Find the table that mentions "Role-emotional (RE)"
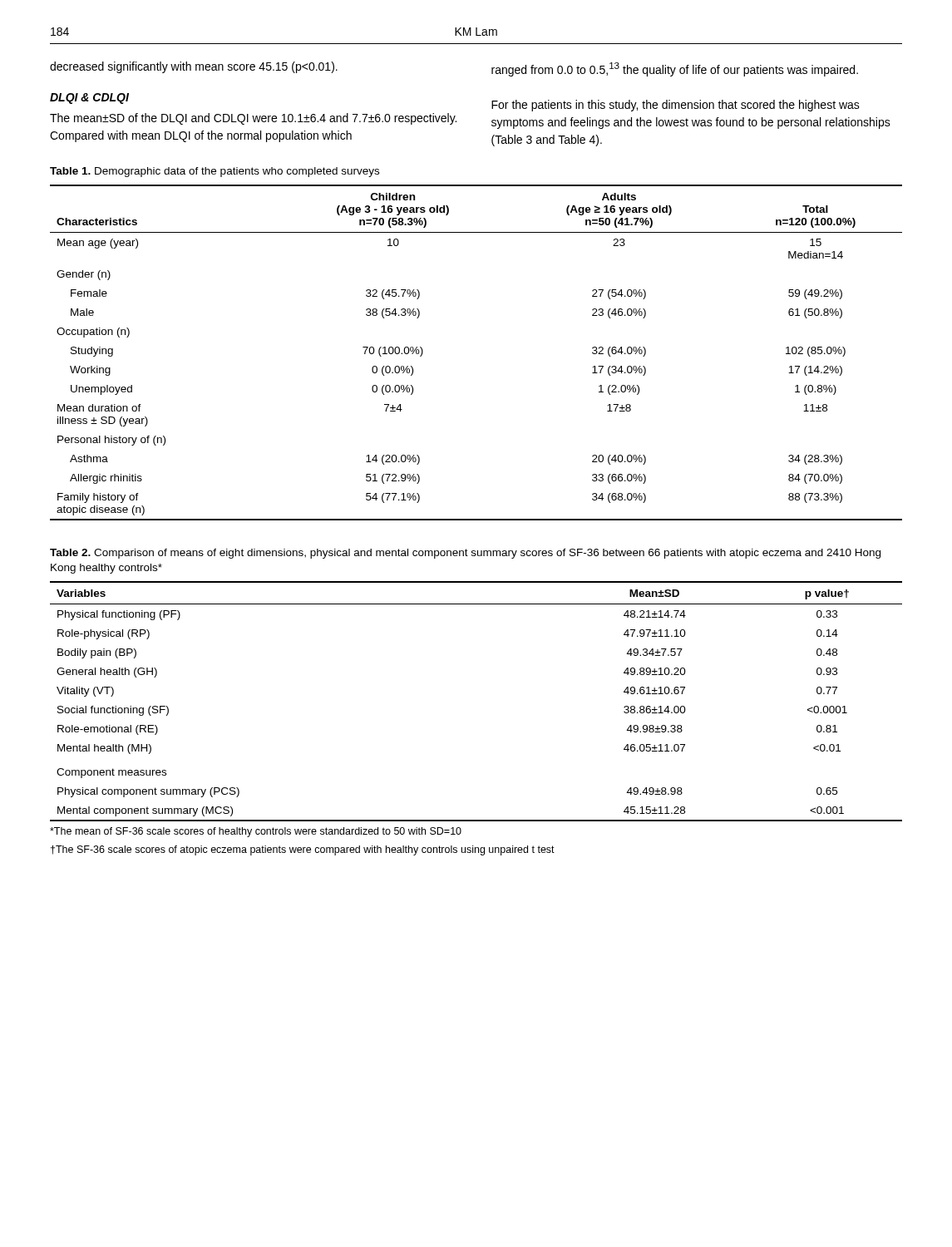The height and width of the screenshot is (1247, 952). point(476,701)
